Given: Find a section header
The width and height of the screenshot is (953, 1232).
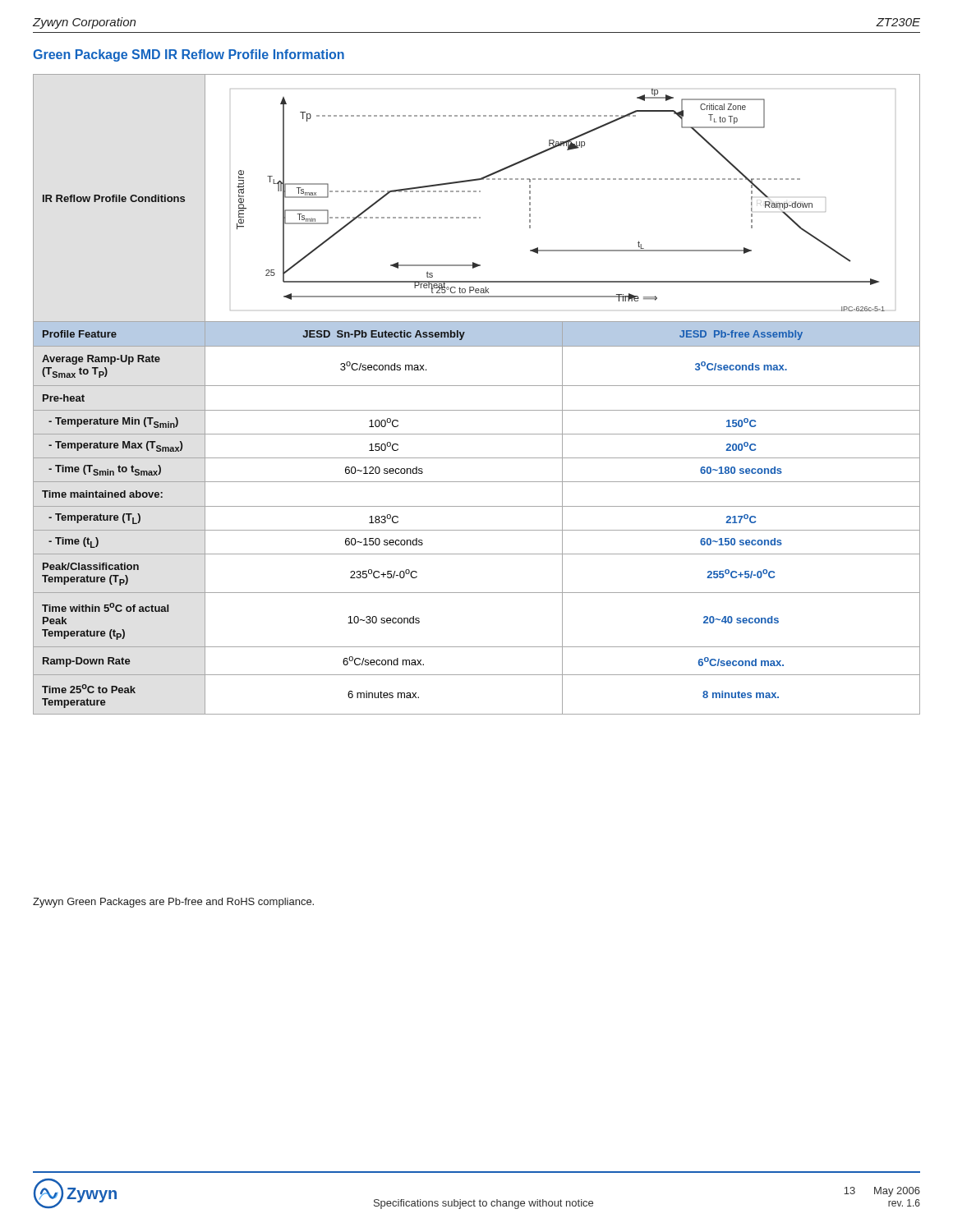Looking at the screenshot, I should (x=189, y=55).
